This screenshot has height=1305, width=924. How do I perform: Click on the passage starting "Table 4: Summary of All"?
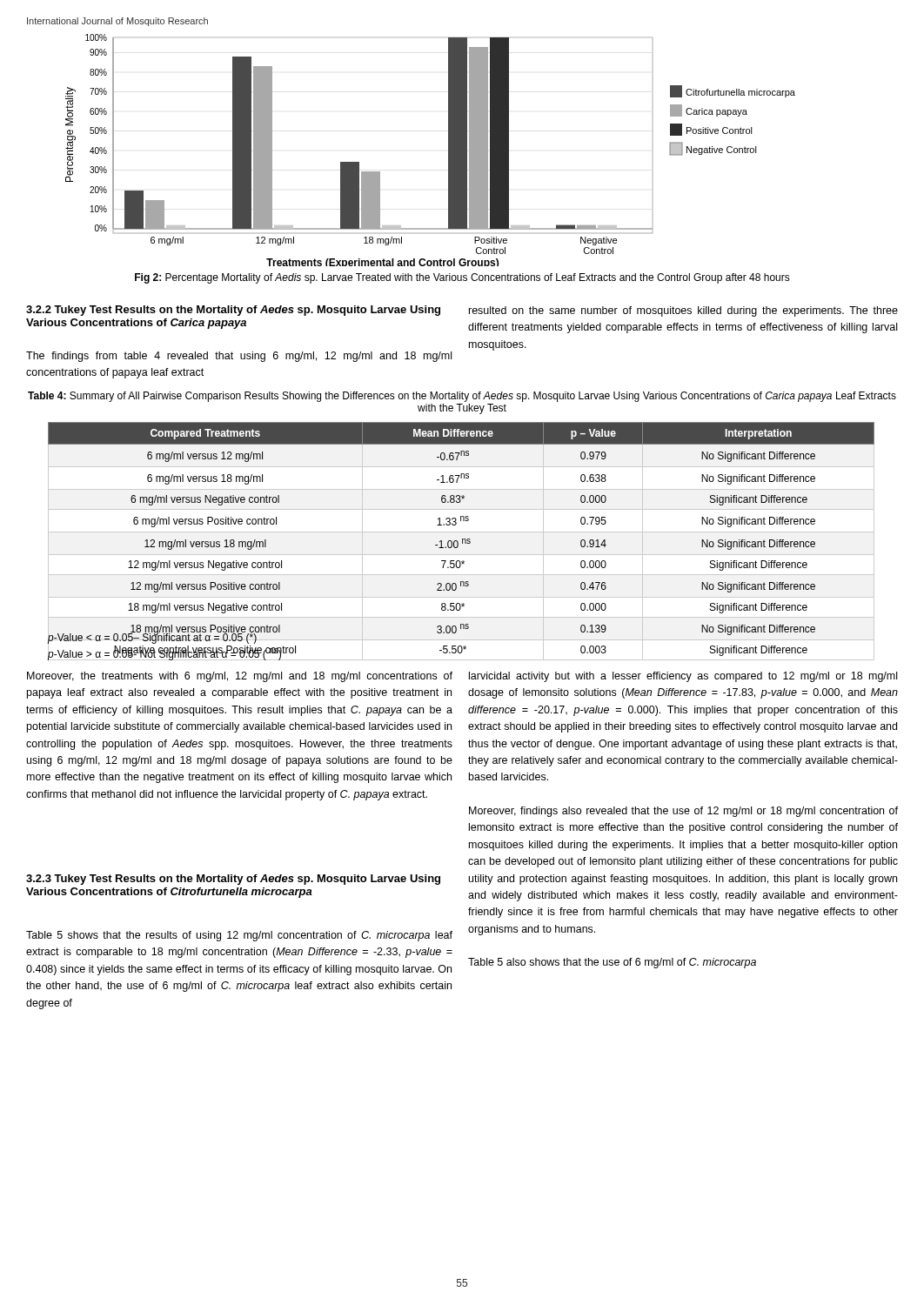pos(462,402)
